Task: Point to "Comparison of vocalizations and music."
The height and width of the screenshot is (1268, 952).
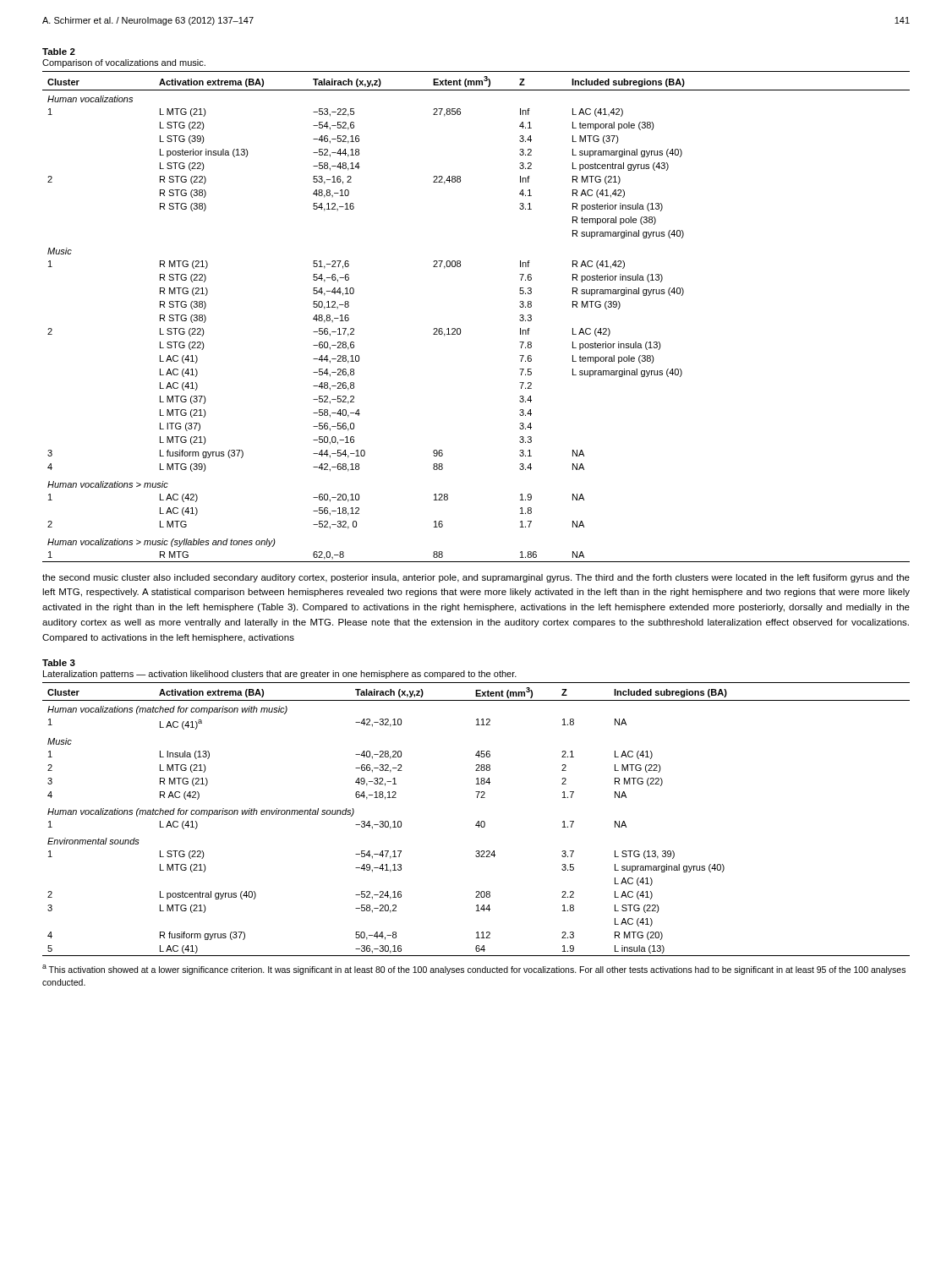Action: 124,63
